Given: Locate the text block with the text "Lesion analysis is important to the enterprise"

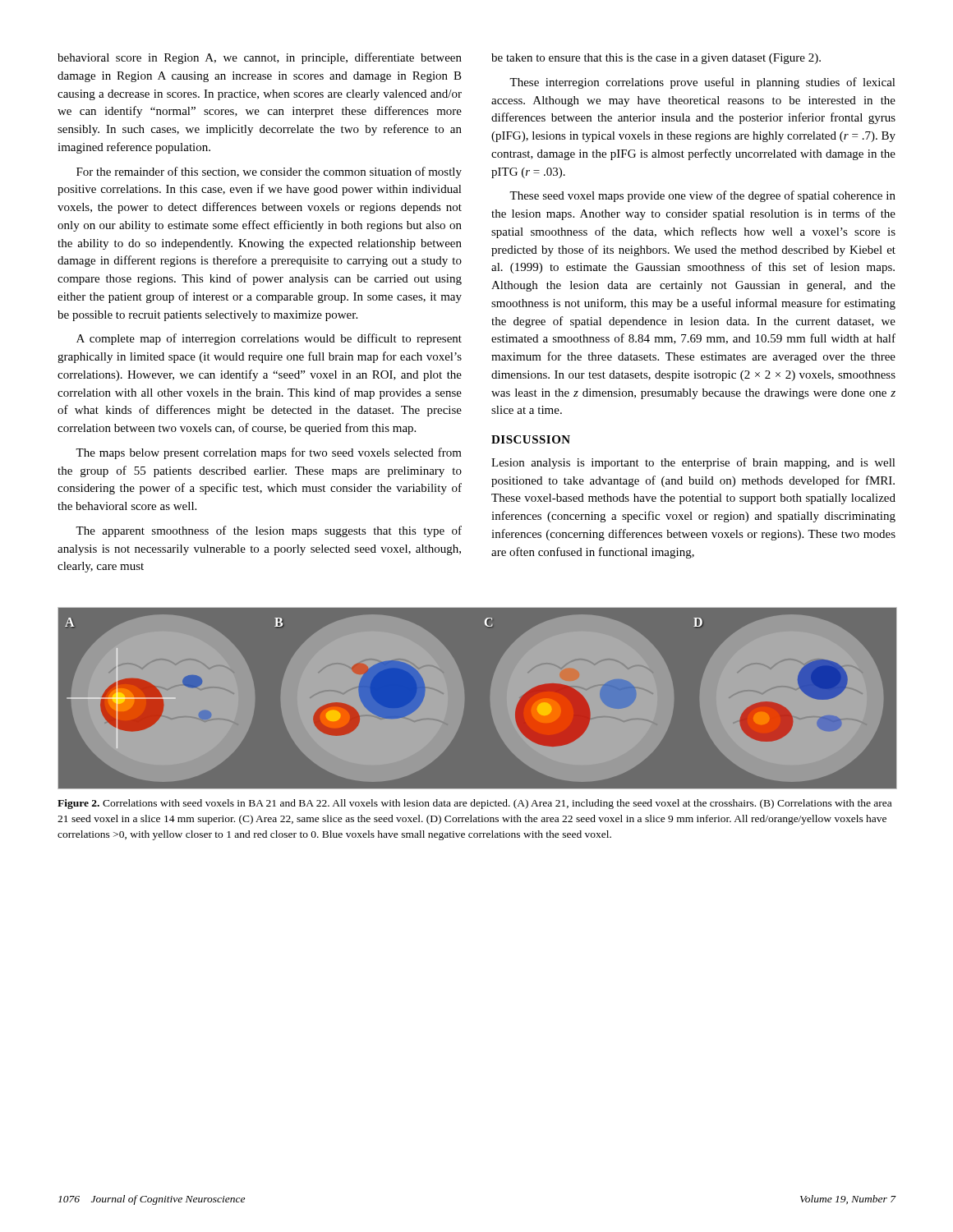Looking at the screenshot, I should (x=693, y=508).
